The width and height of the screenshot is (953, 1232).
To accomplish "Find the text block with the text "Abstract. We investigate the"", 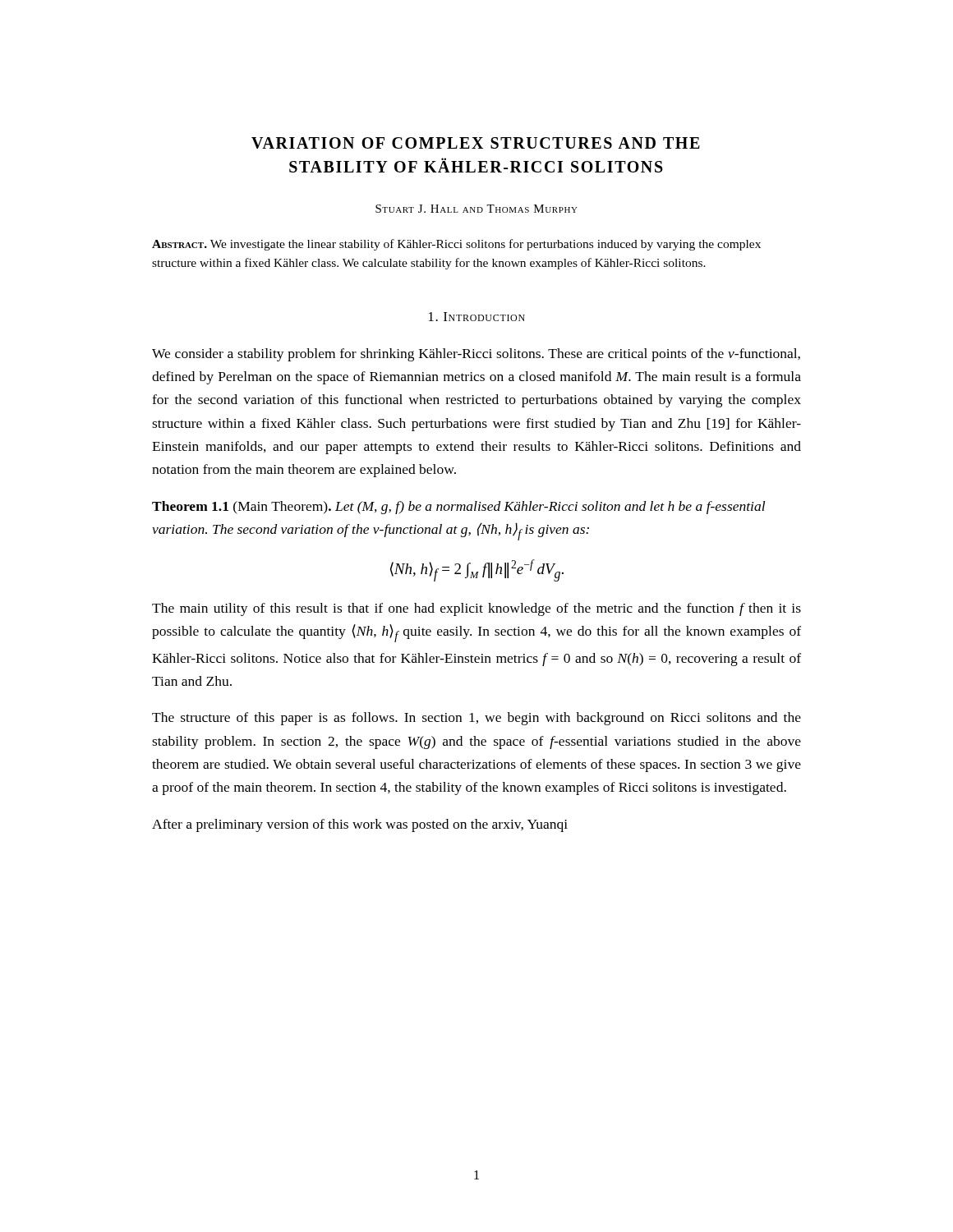I will pyautogui.click(x=457, y=253).
